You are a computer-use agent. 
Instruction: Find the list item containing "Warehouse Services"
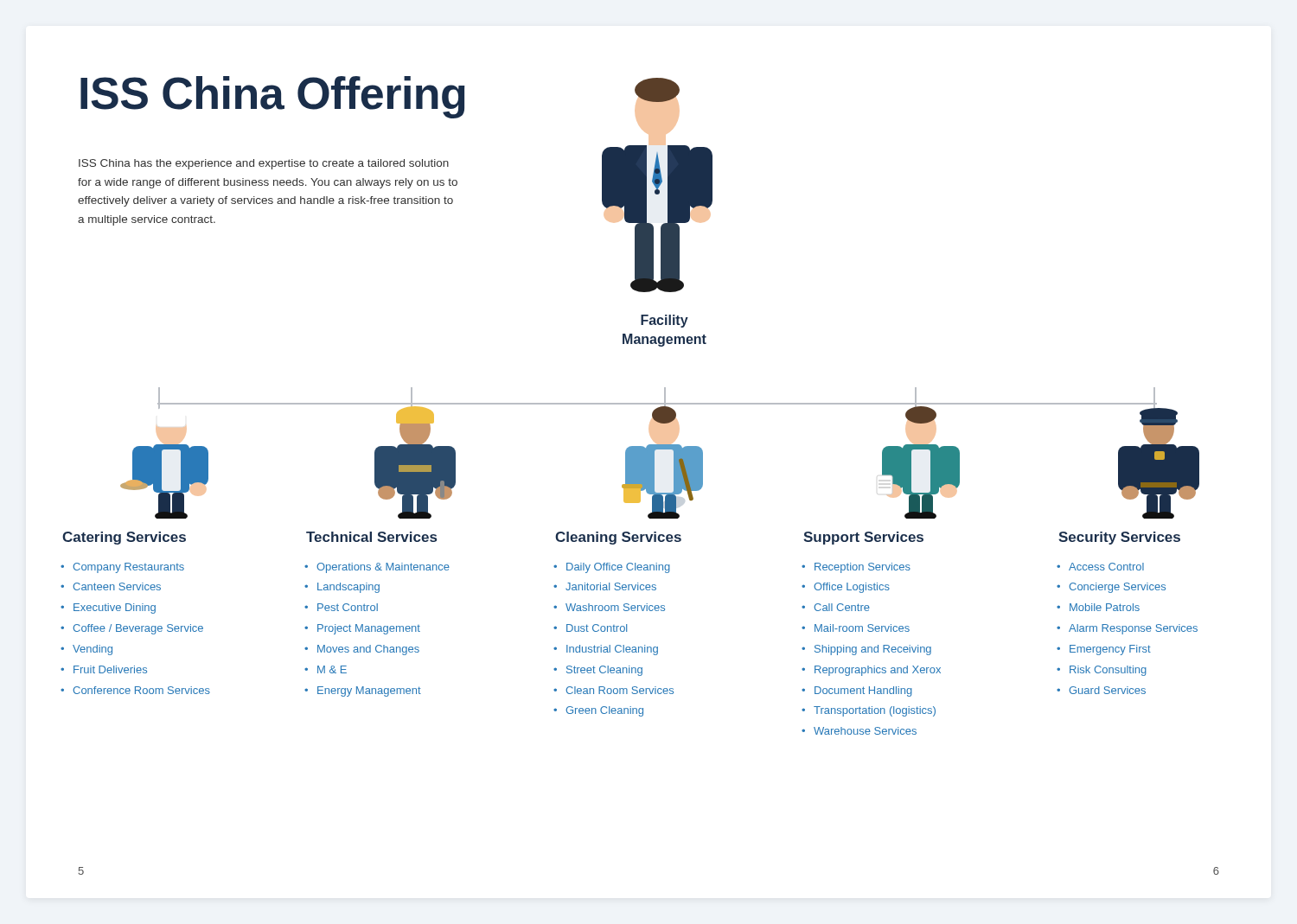(865, 731)
